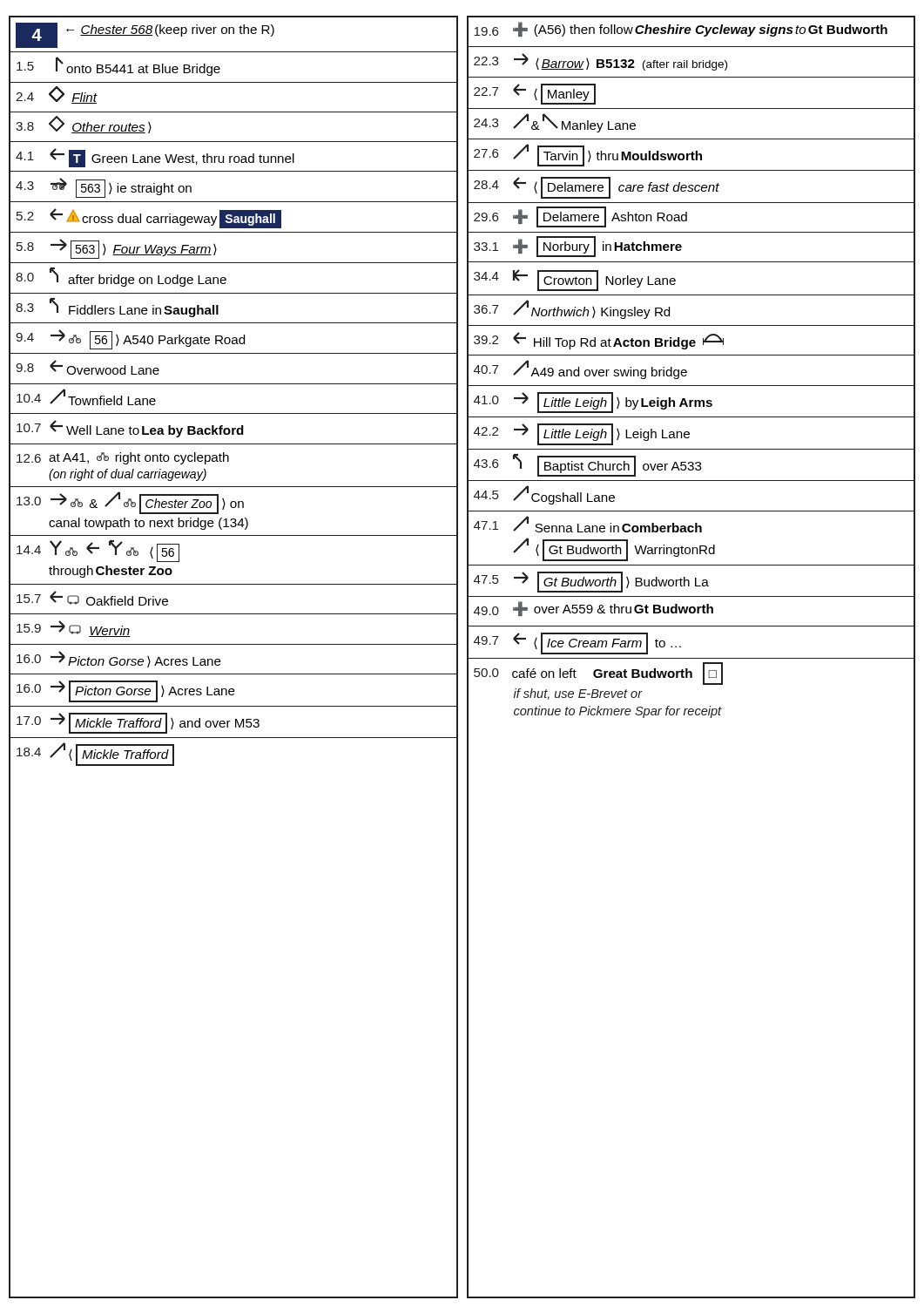Find the text block starting "9.8 Overwood Lane"
This screenshot has width=924, height=1307.
click(88, 367)
